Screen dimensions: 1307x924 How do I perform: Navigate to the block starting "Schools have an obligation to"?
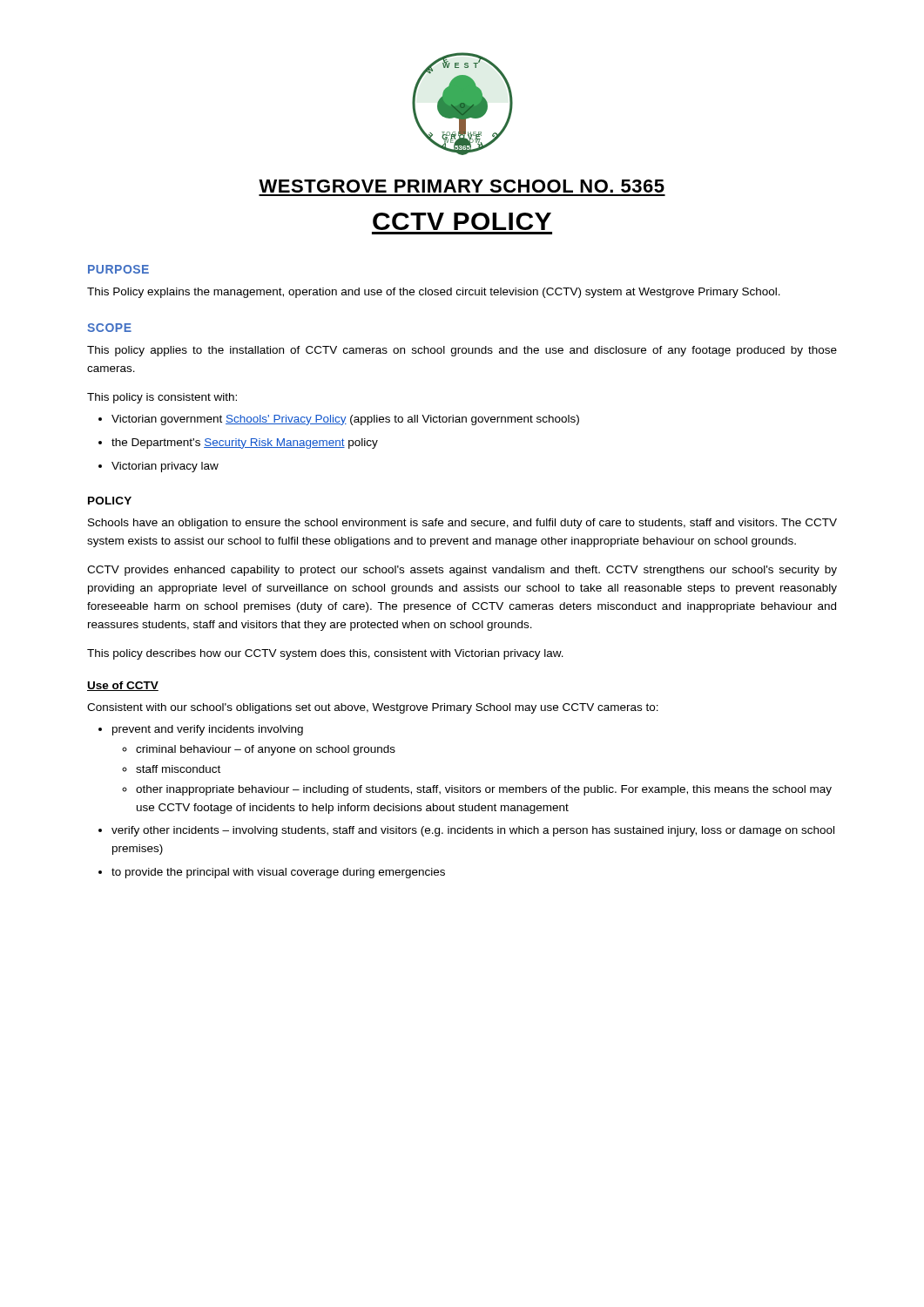pos(462,532)
